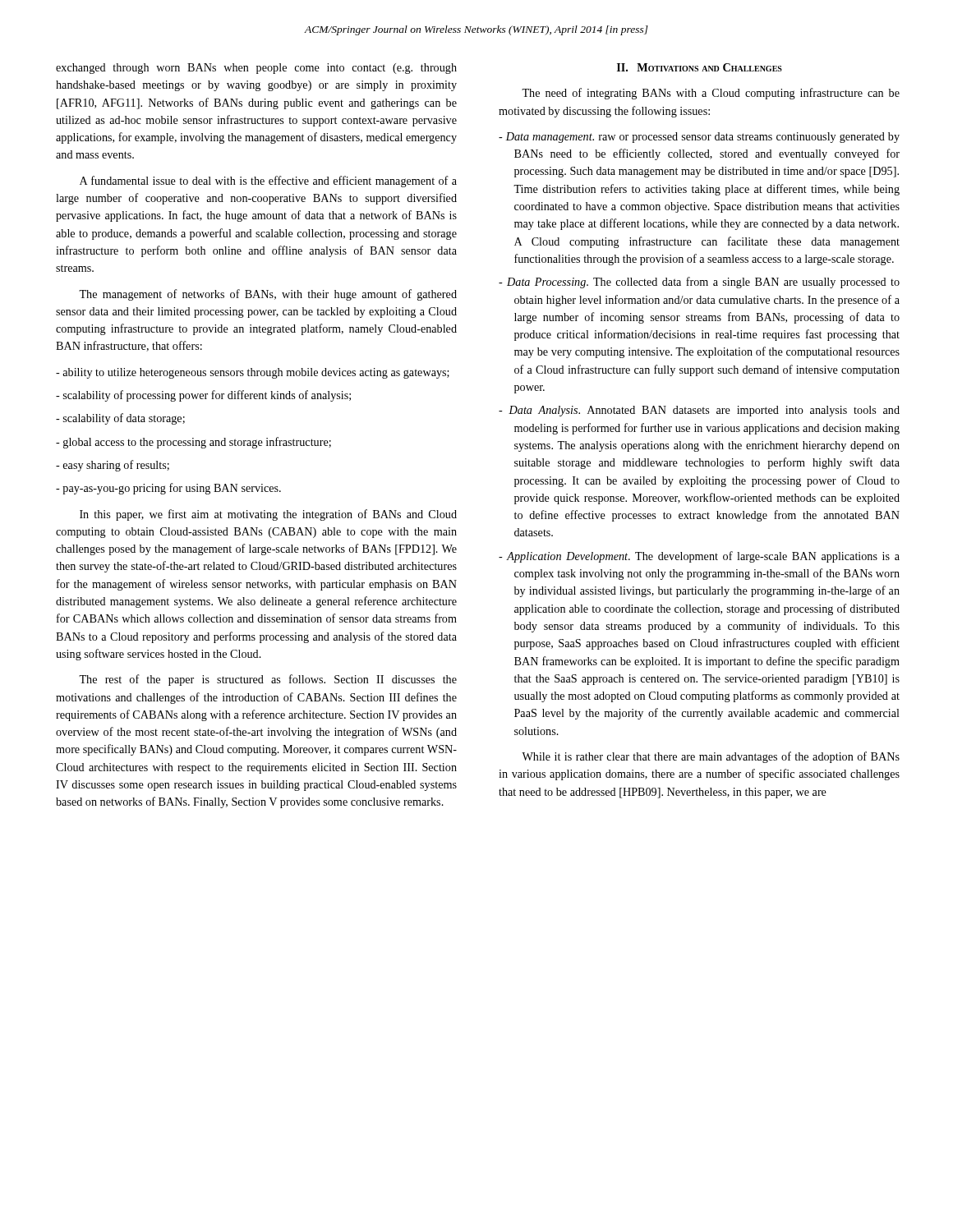
Task: Point to the section header beginning "II. Motivations and"
Action: [699, 68]
